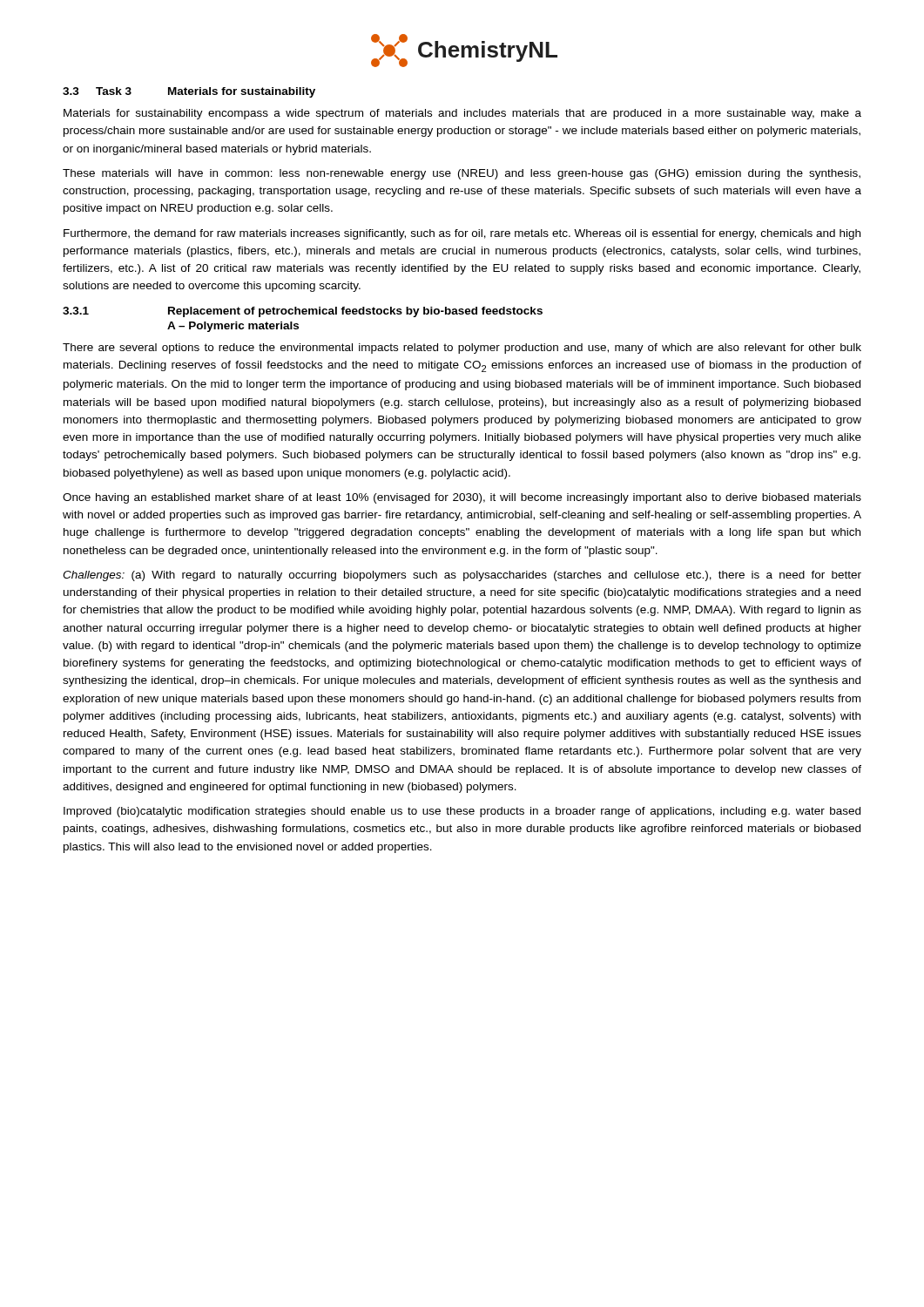Locate the section header with the text "3.3 Task 3 Materials for sustainability"
This screenshot has width=924, height=1307.
pyautogui.click(x=189, y=91)
